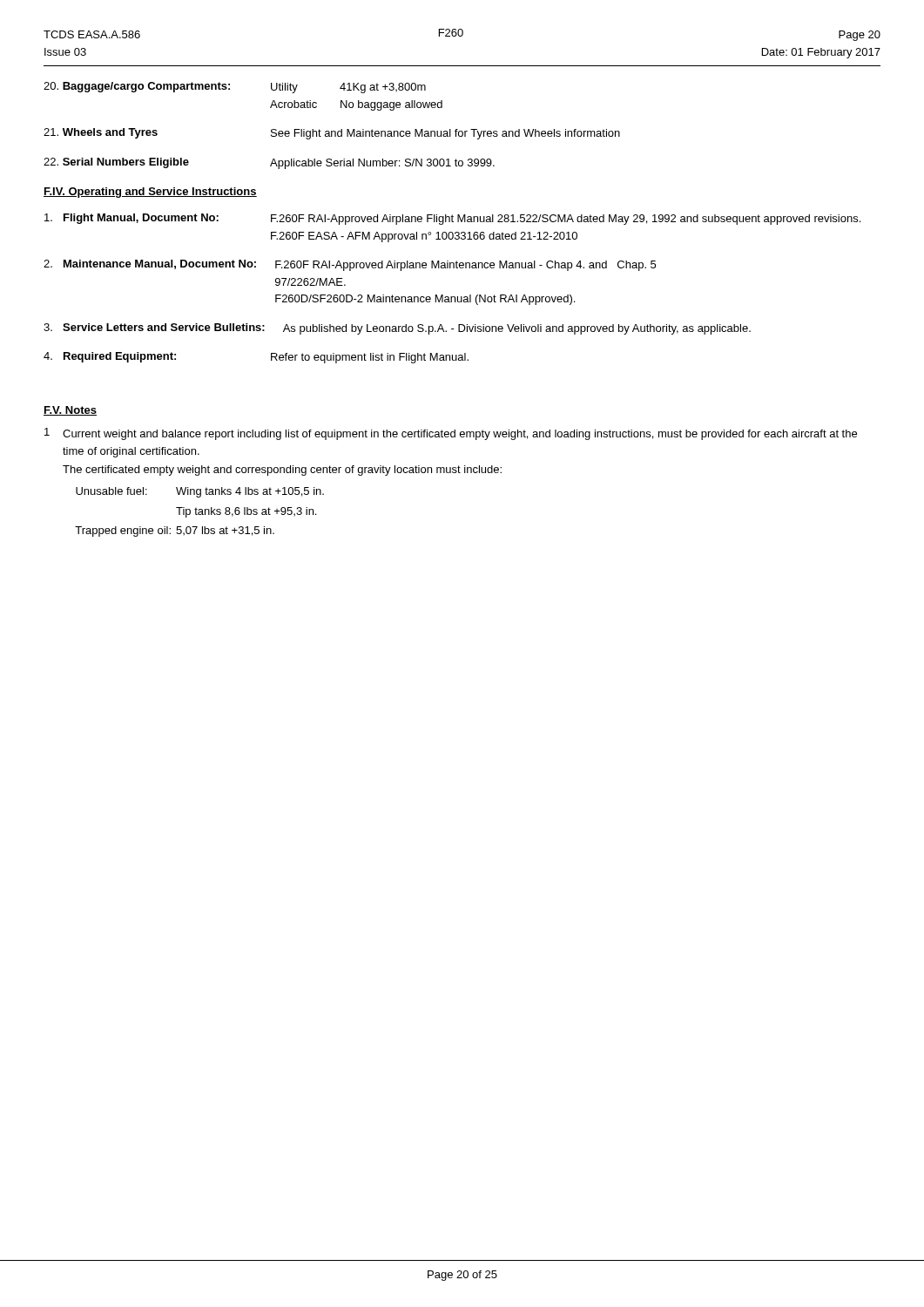Viewport: 924px width, 1307px height.
Task: Where is the passage that starts "Flight Manual, Document"?
Action: (462, 227)
